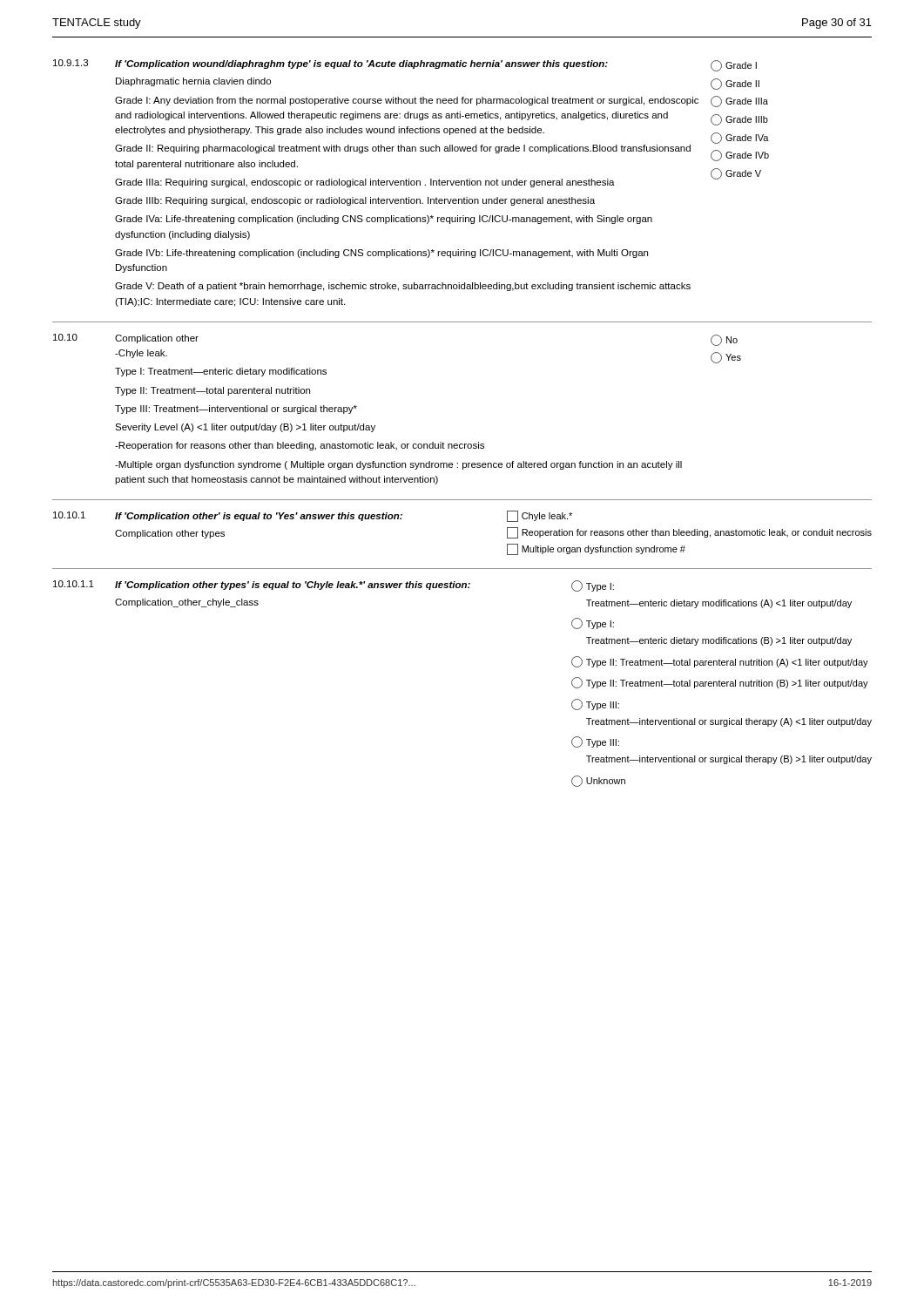Point to the element starting "If 'Complication wound/diaphraghm type' is"
924x1307 pixels.
coord(408,183)
